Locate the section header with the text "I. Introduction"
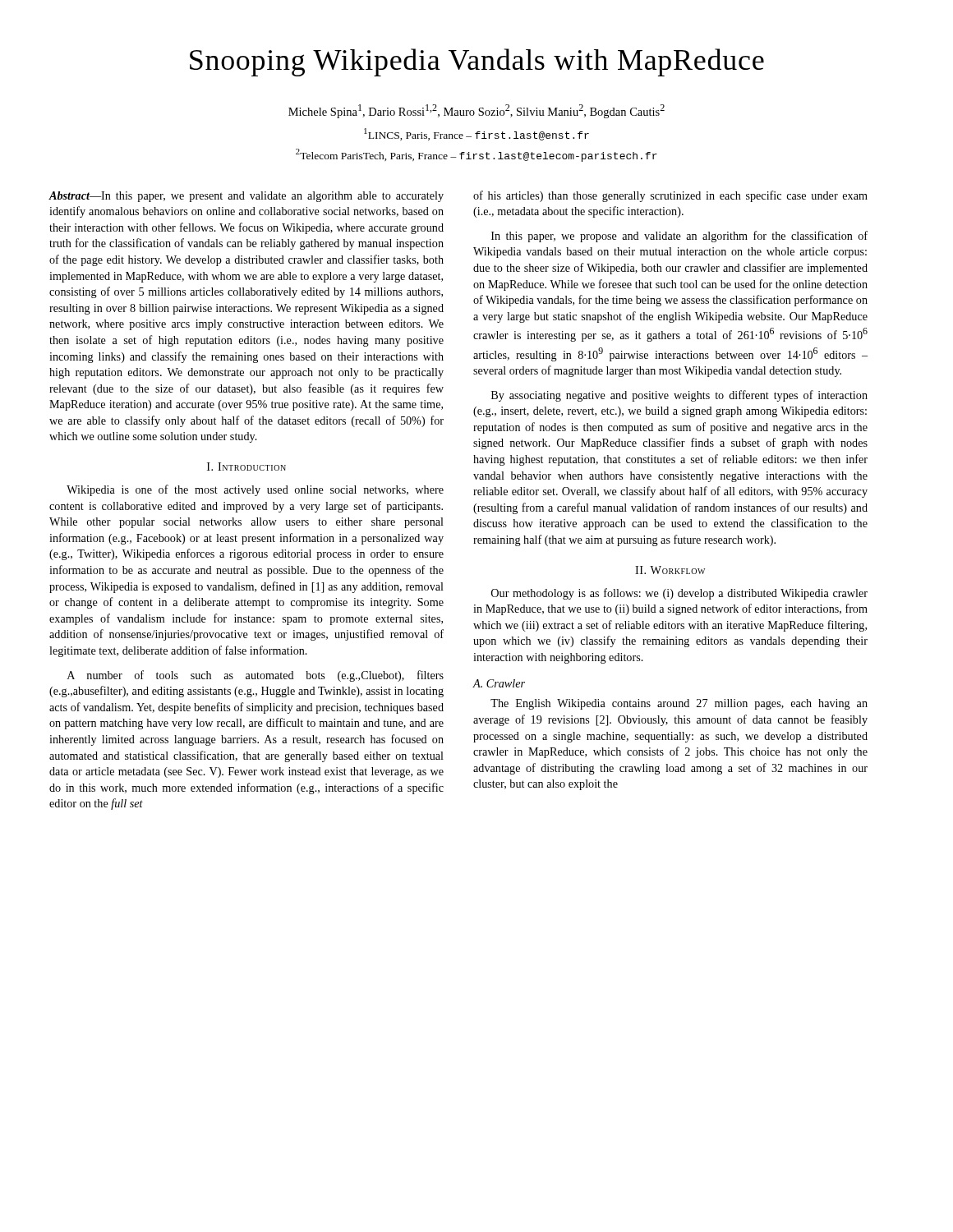Screen dimensions: 1232x953 [246, 467]
